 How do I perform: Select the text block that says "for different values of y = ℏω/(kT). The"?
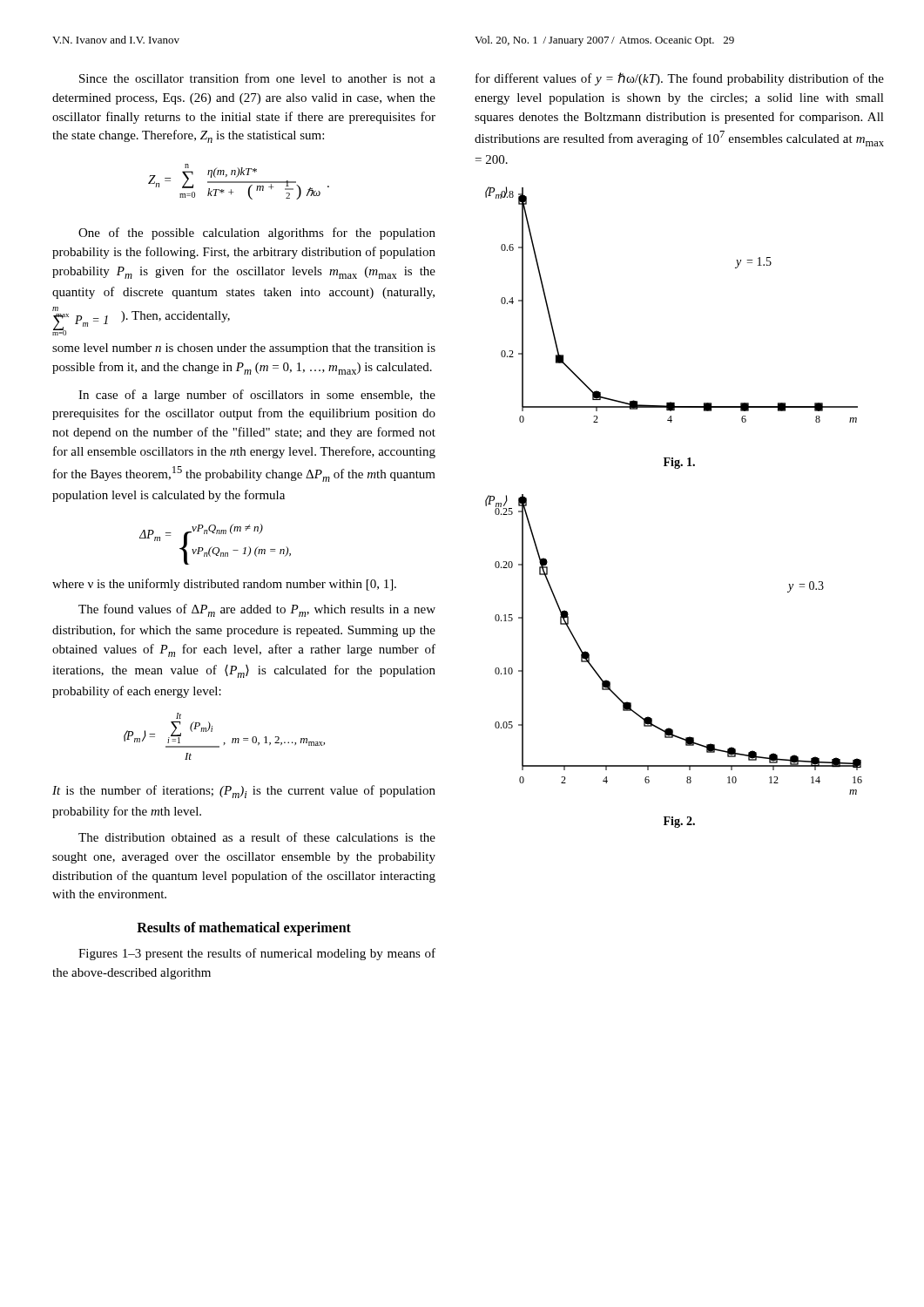[679, 120]
